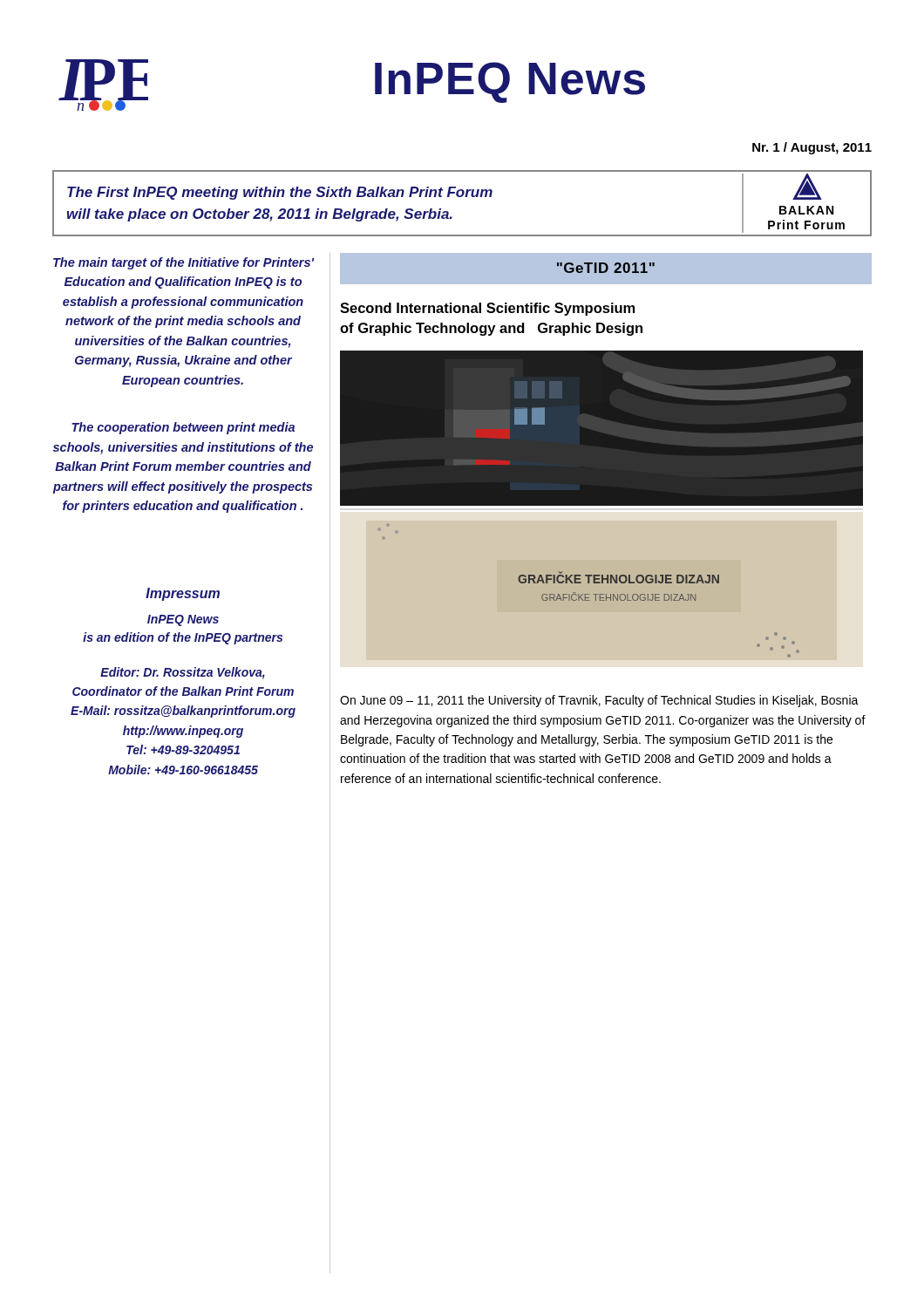Navigate to the block starting "The First InPEQ"
The width and height of the screenshot is (924, 1308).
tap(280, 203)
